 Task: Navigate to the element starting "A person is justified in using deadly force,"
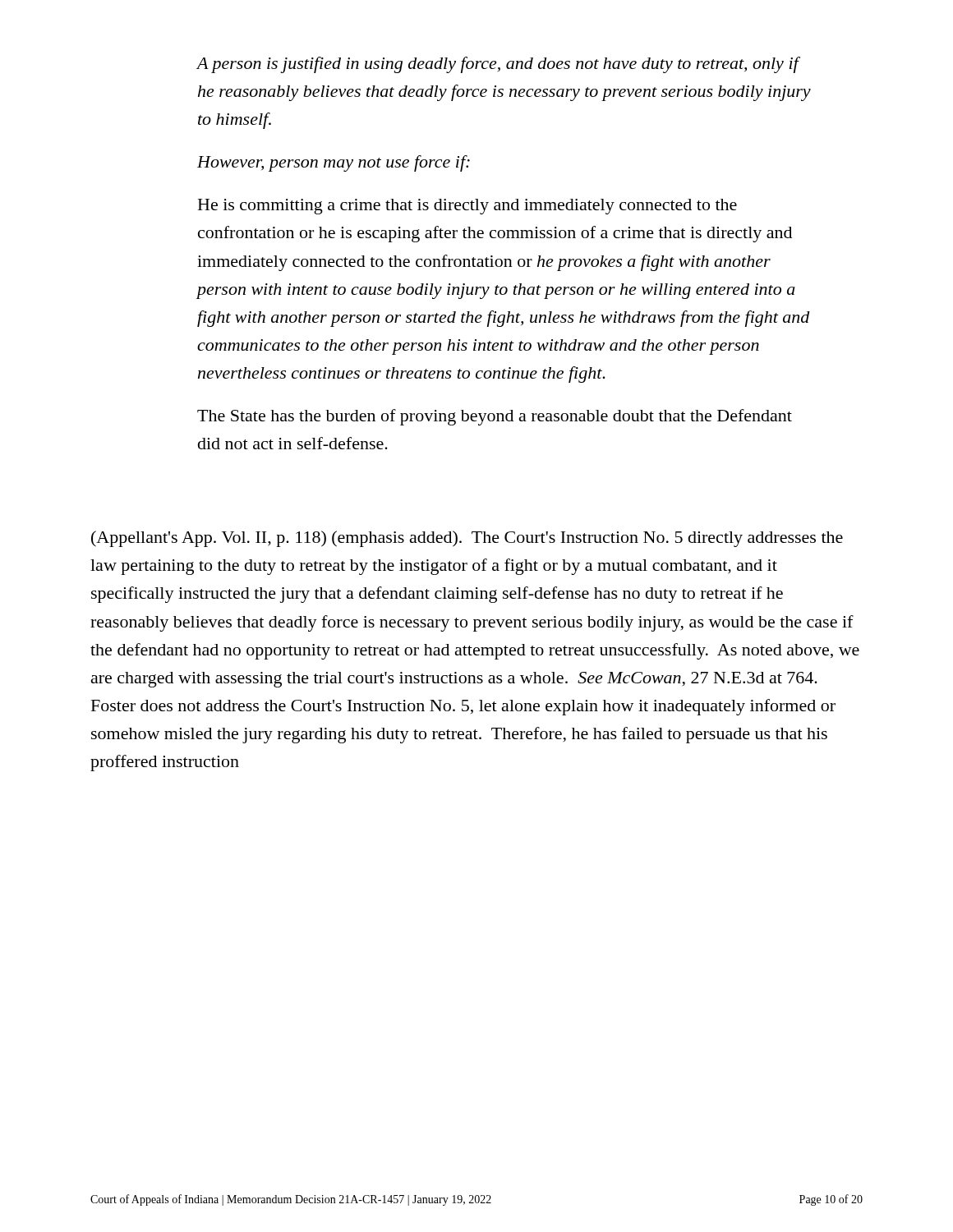(505, 91)
